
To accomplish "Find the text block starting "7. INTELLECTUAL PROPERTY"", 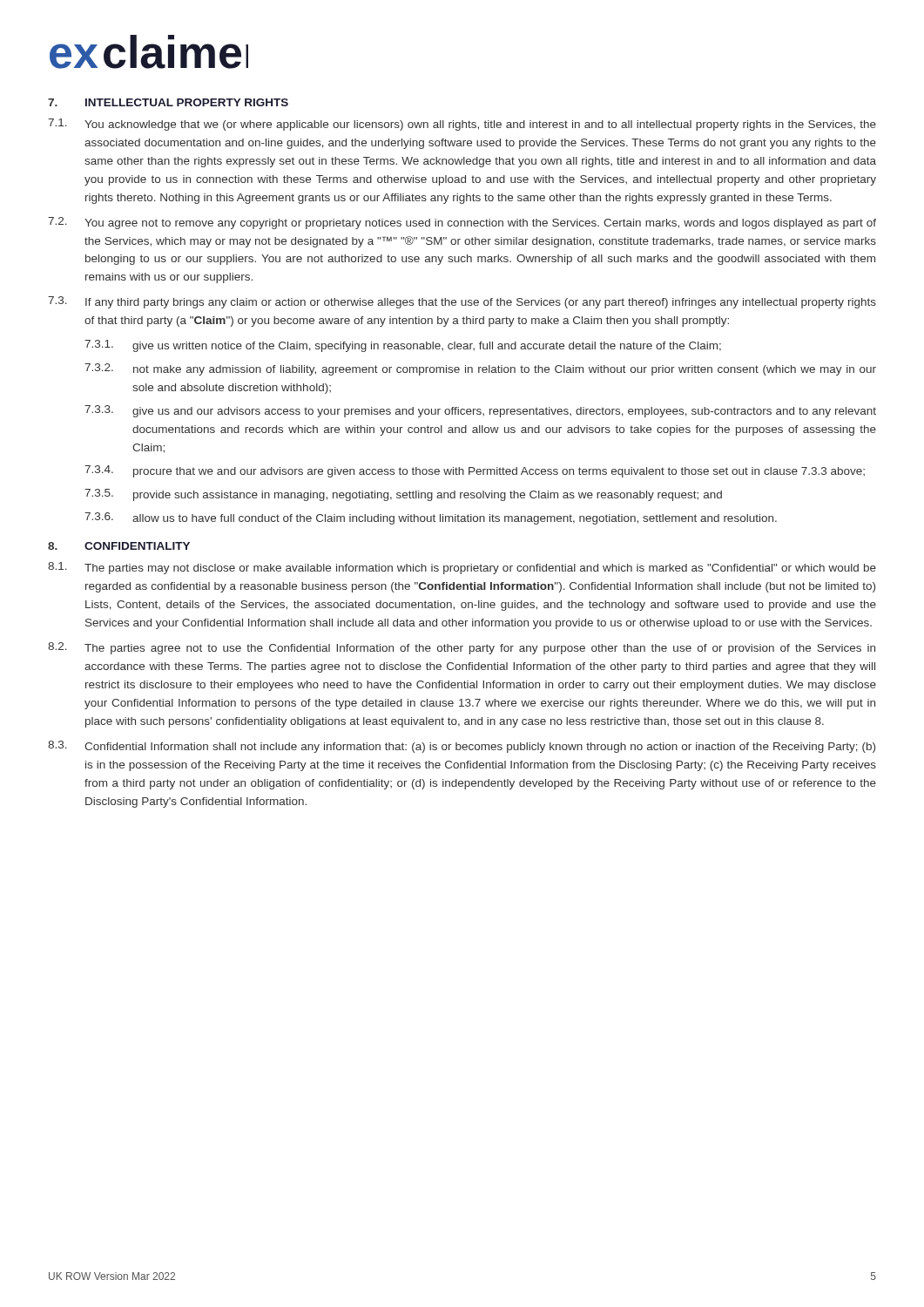I will (x=168, y=102).
